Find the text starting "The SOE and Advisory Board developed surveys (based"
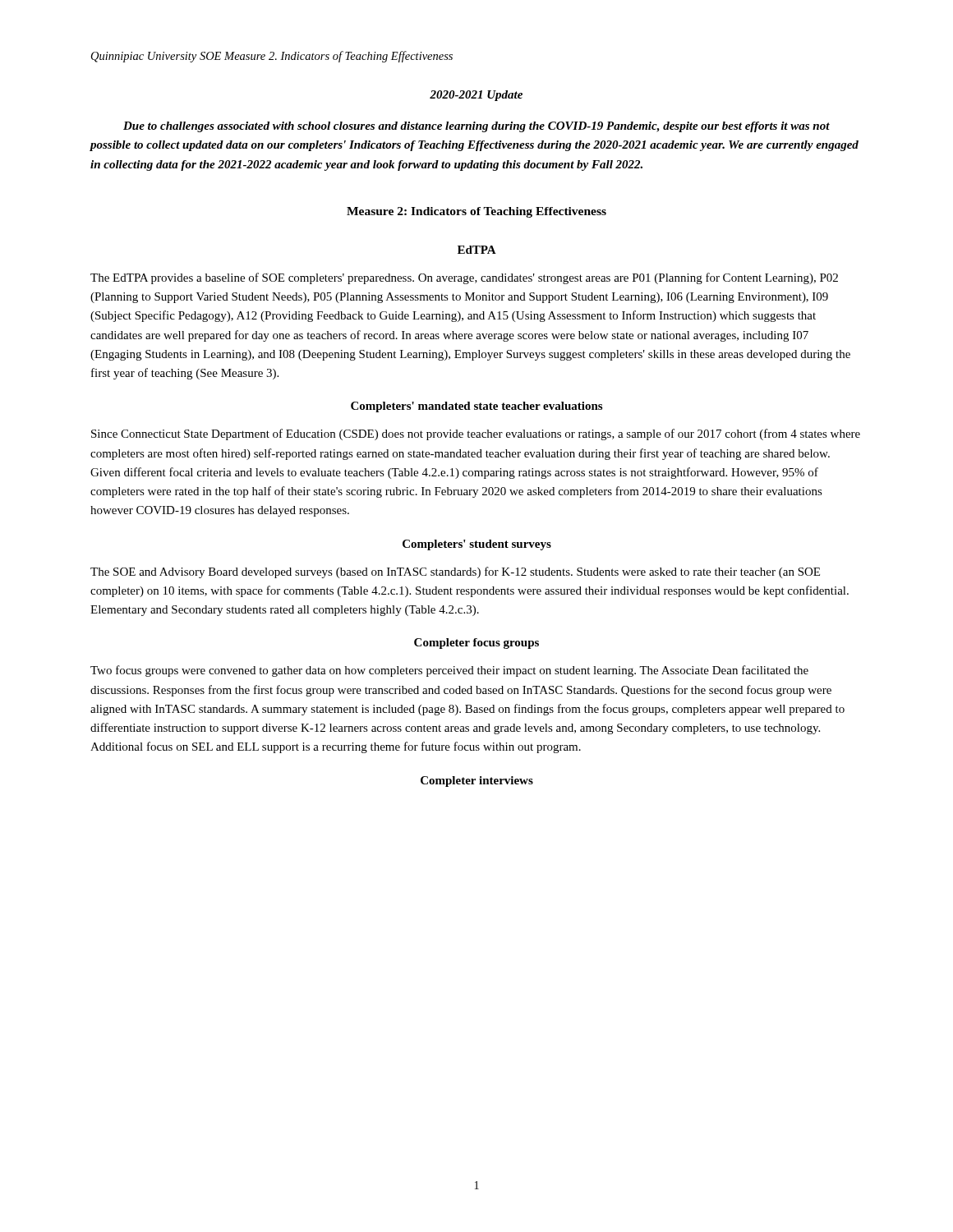The width and height of the screenshot is (953, 1232). (470, 590)
